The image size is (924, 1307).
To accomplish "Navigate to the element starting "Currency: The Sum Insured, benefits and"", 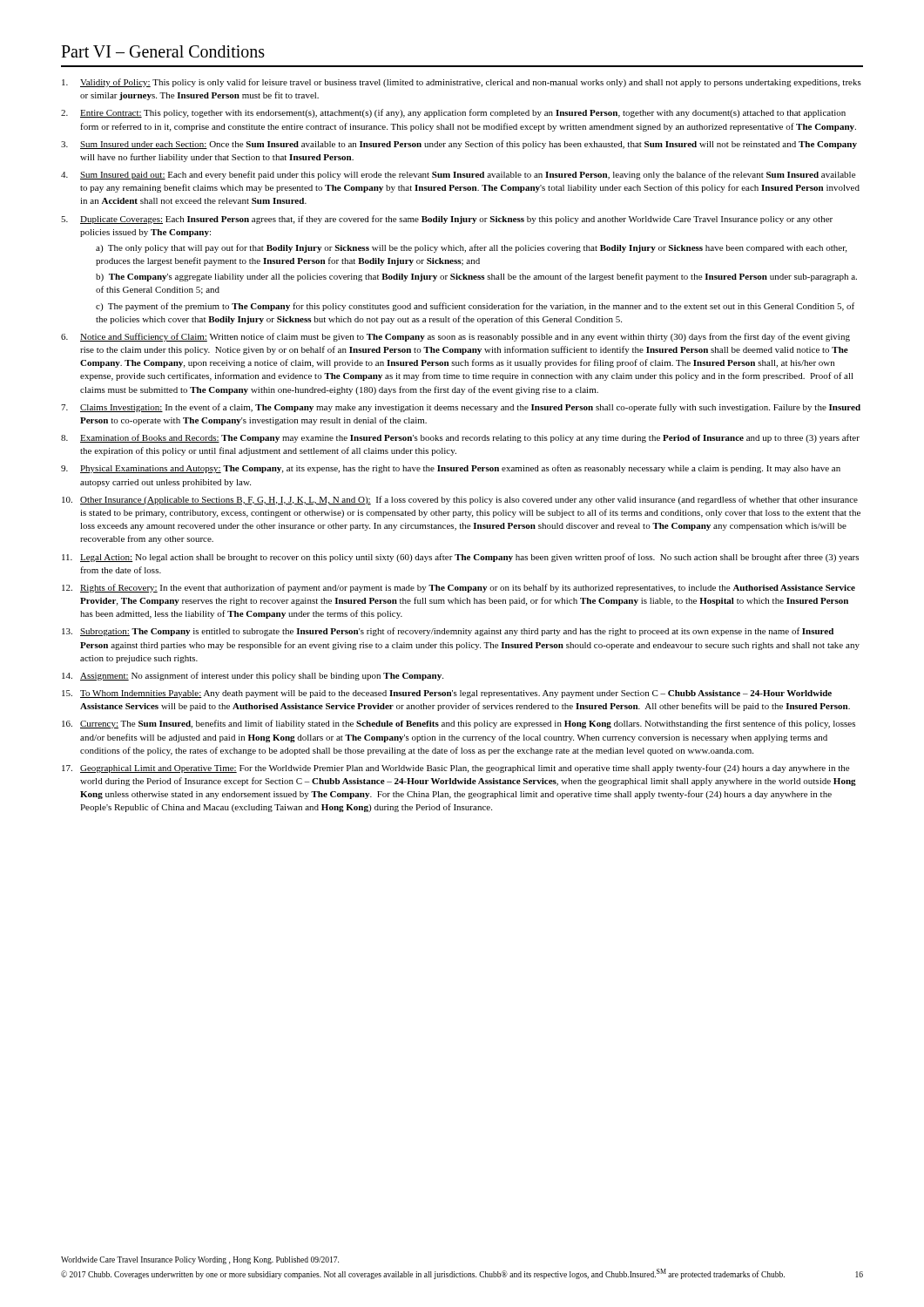I will click(468, 737).
